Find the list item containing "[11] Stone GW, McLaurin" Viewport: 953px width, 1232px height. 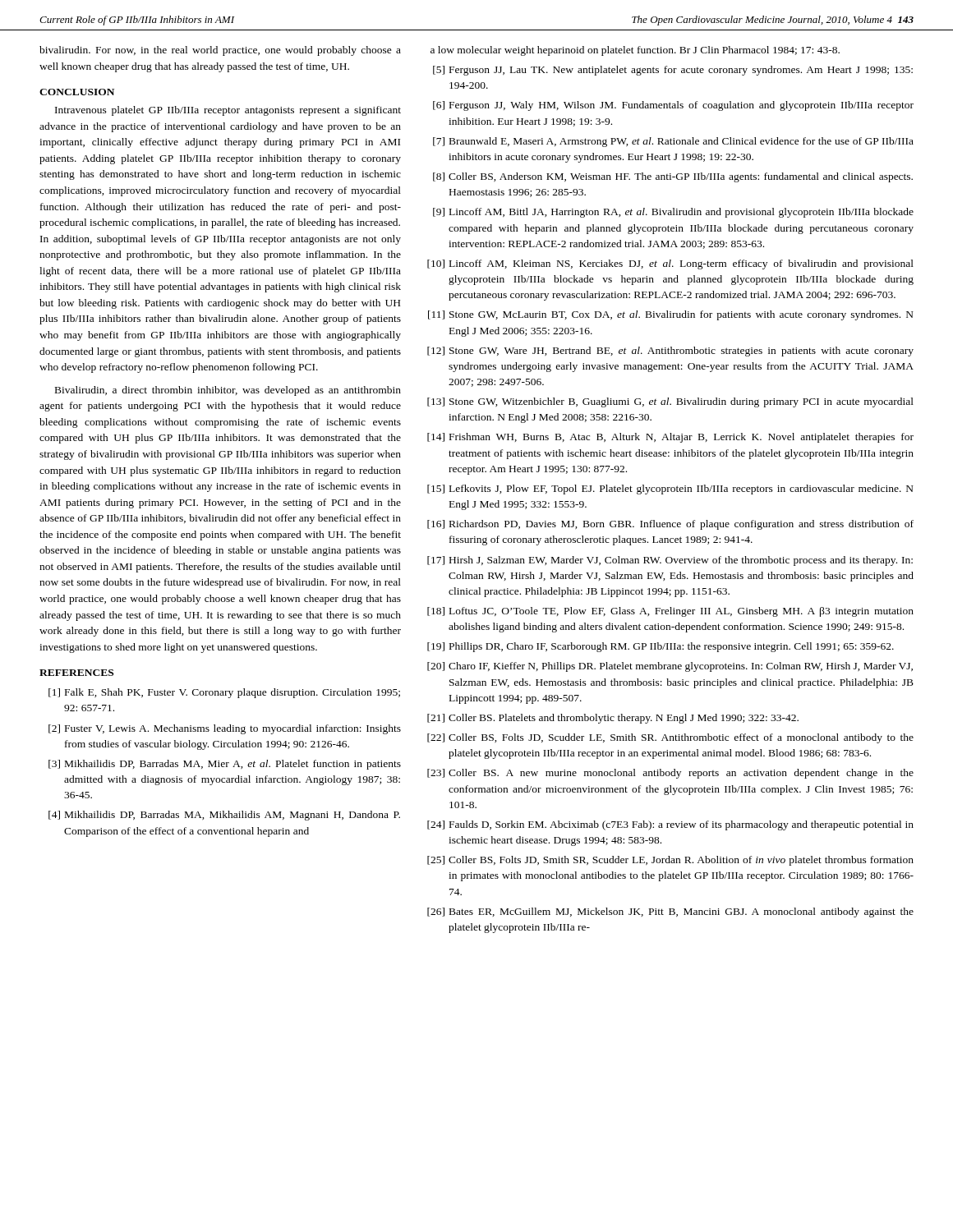click(x=669, y=322)
